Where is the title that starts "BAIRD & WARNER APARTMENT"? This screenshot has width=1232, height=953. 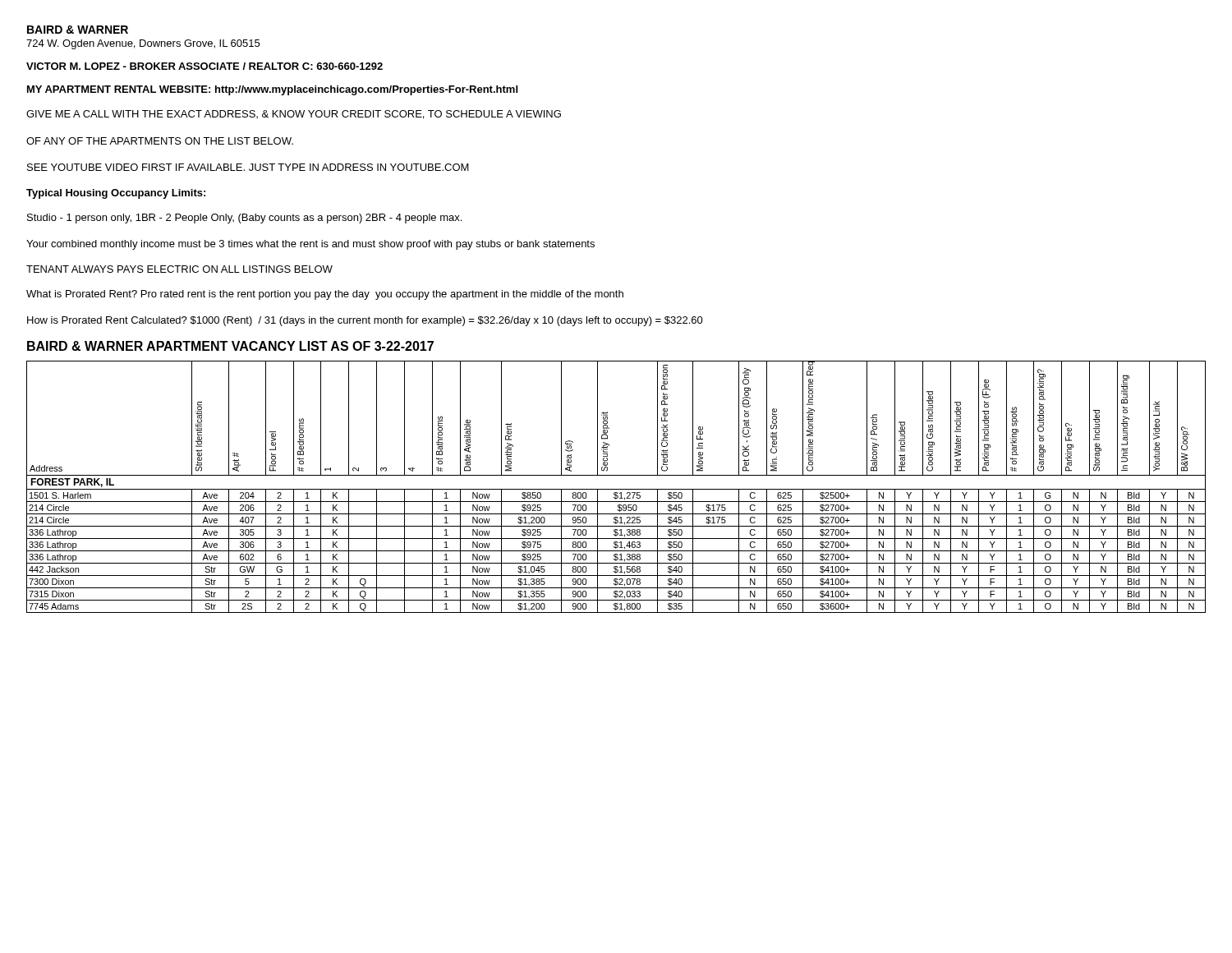[230, 346]
